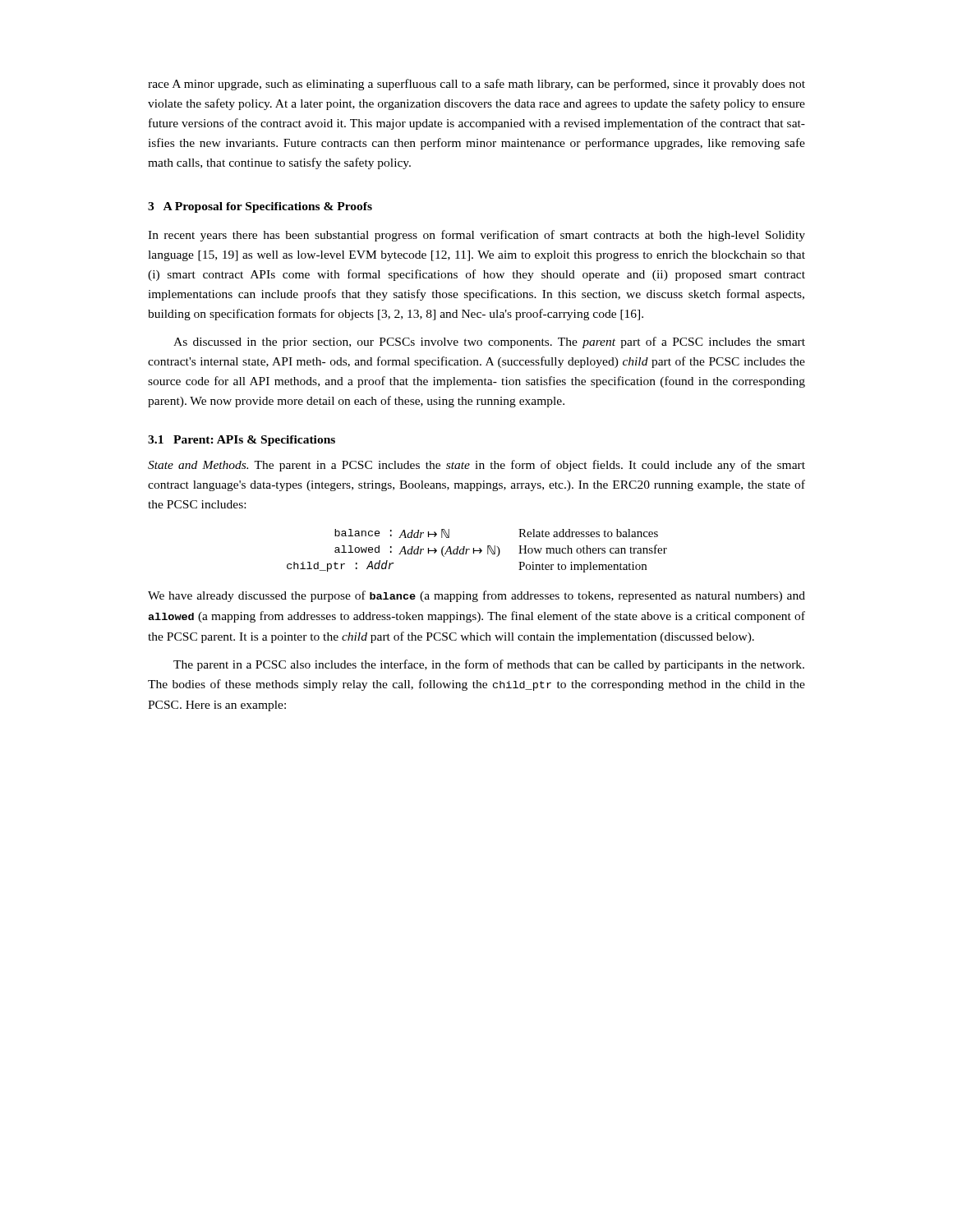Image resolution: width=953 pixels, height=1232 pixels.
Task: Select the text block with the text "As discussed in the prior section,"
Action: (x=476, y=371)
